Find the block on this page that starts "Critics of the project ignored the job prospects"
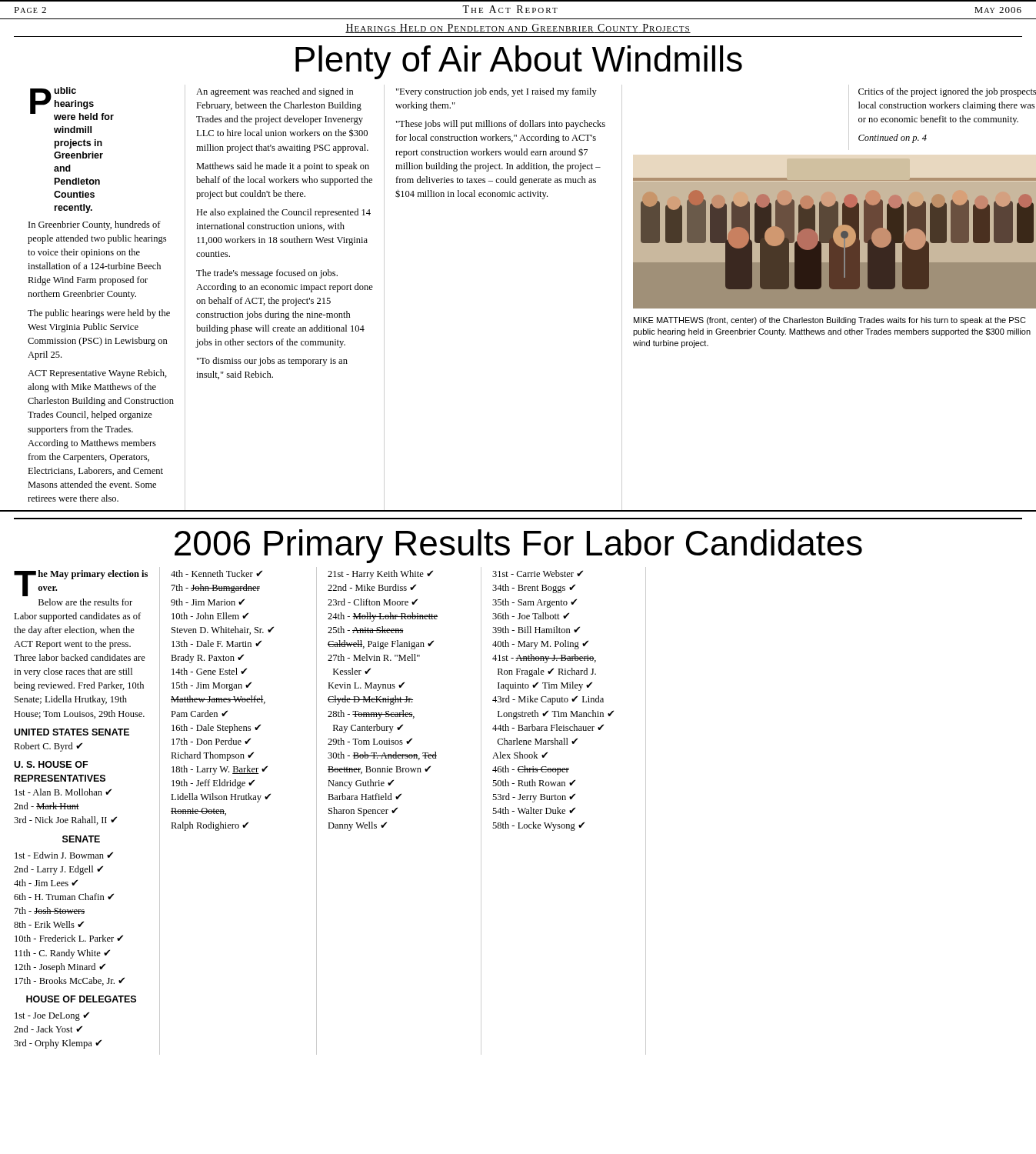This screenshot has height=1154, width=1036. 947,115
